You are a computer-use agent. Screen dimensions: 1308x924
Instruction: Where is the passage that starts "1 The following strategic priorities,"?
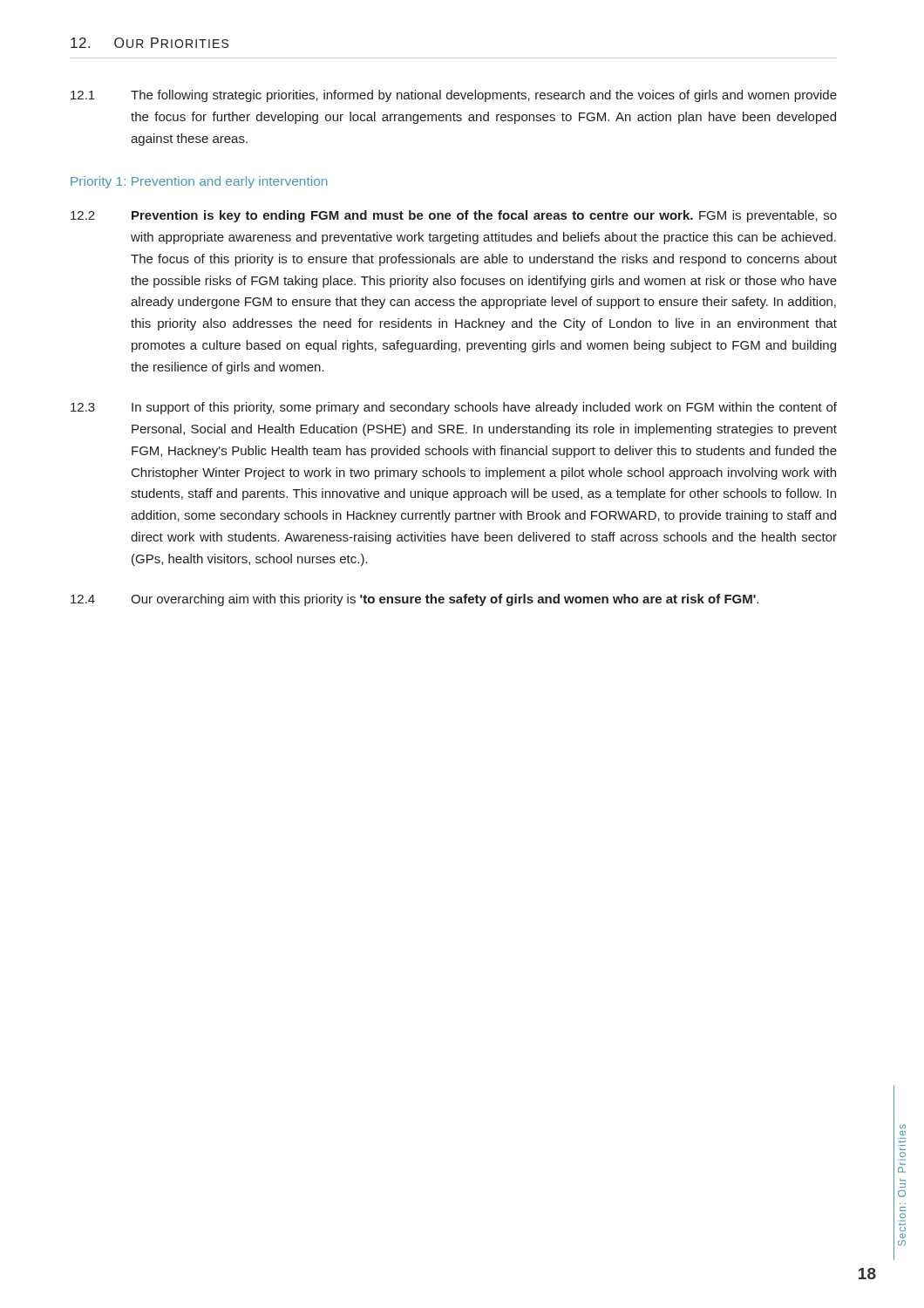coord(453,117)
